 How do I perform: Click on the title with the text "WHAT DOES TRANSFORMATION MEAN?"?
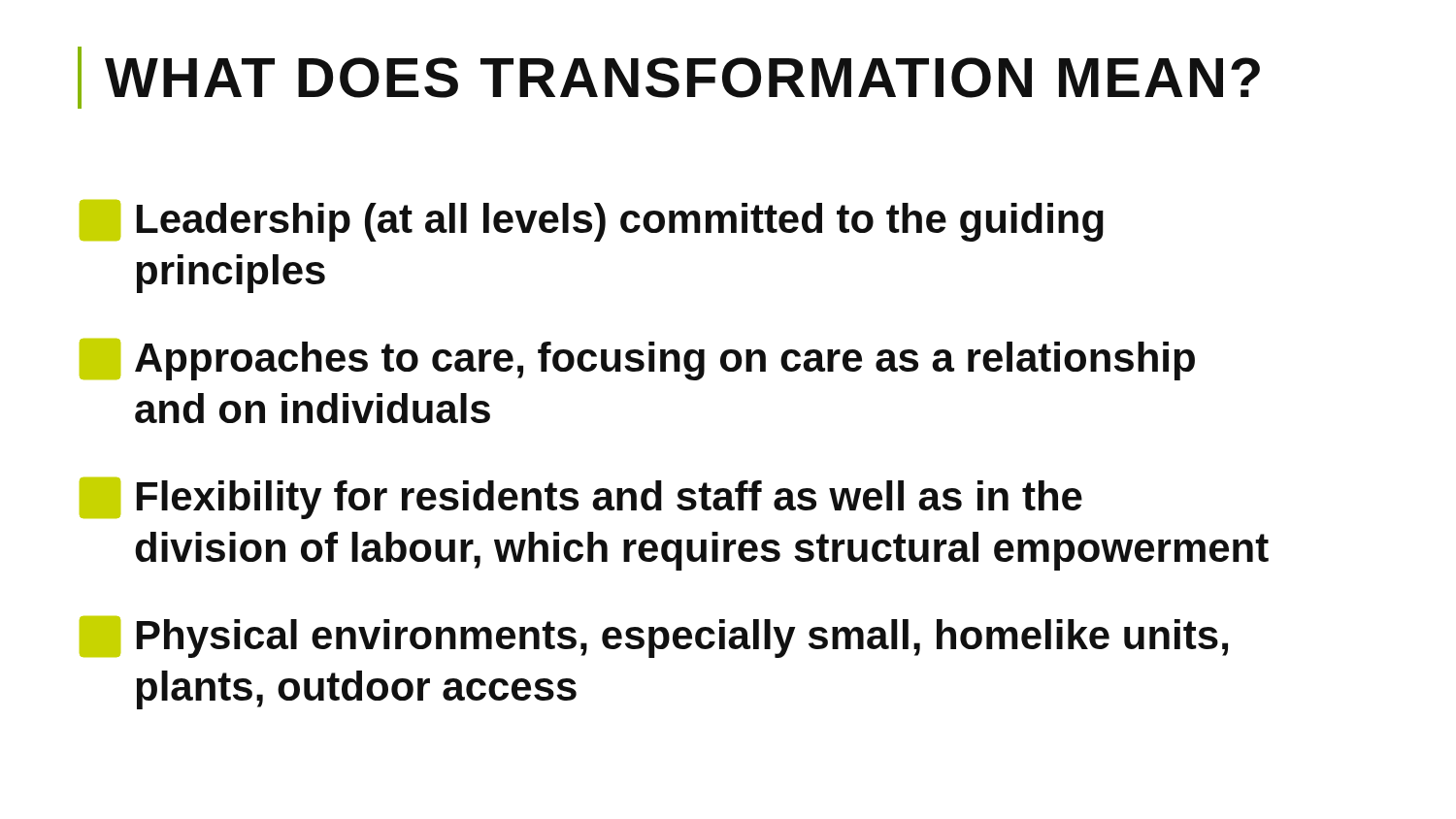pos(685,78)
